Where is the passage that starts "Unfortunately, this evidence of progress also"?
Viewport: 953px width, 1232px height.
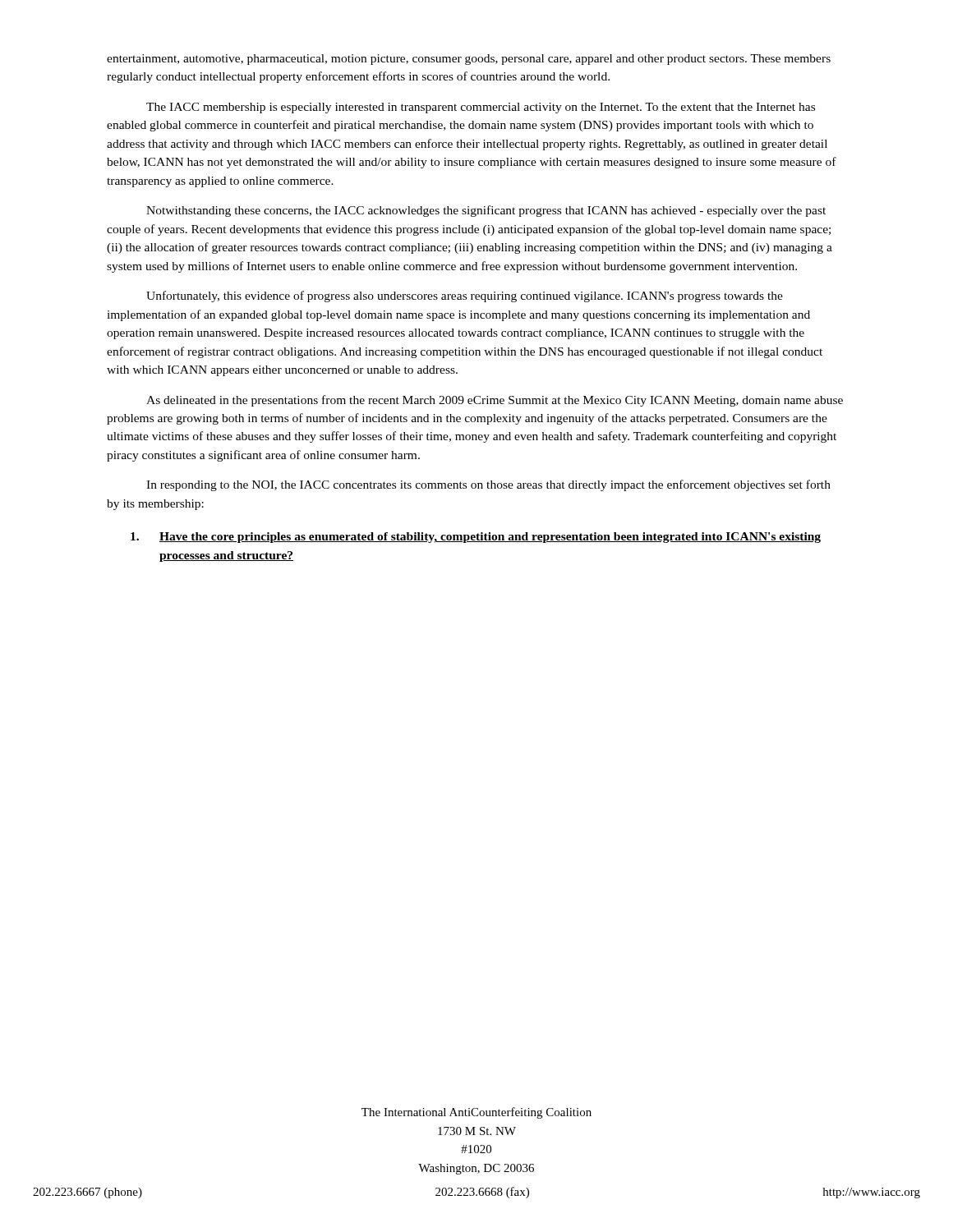pyautogui.click(x=476, y=333)
